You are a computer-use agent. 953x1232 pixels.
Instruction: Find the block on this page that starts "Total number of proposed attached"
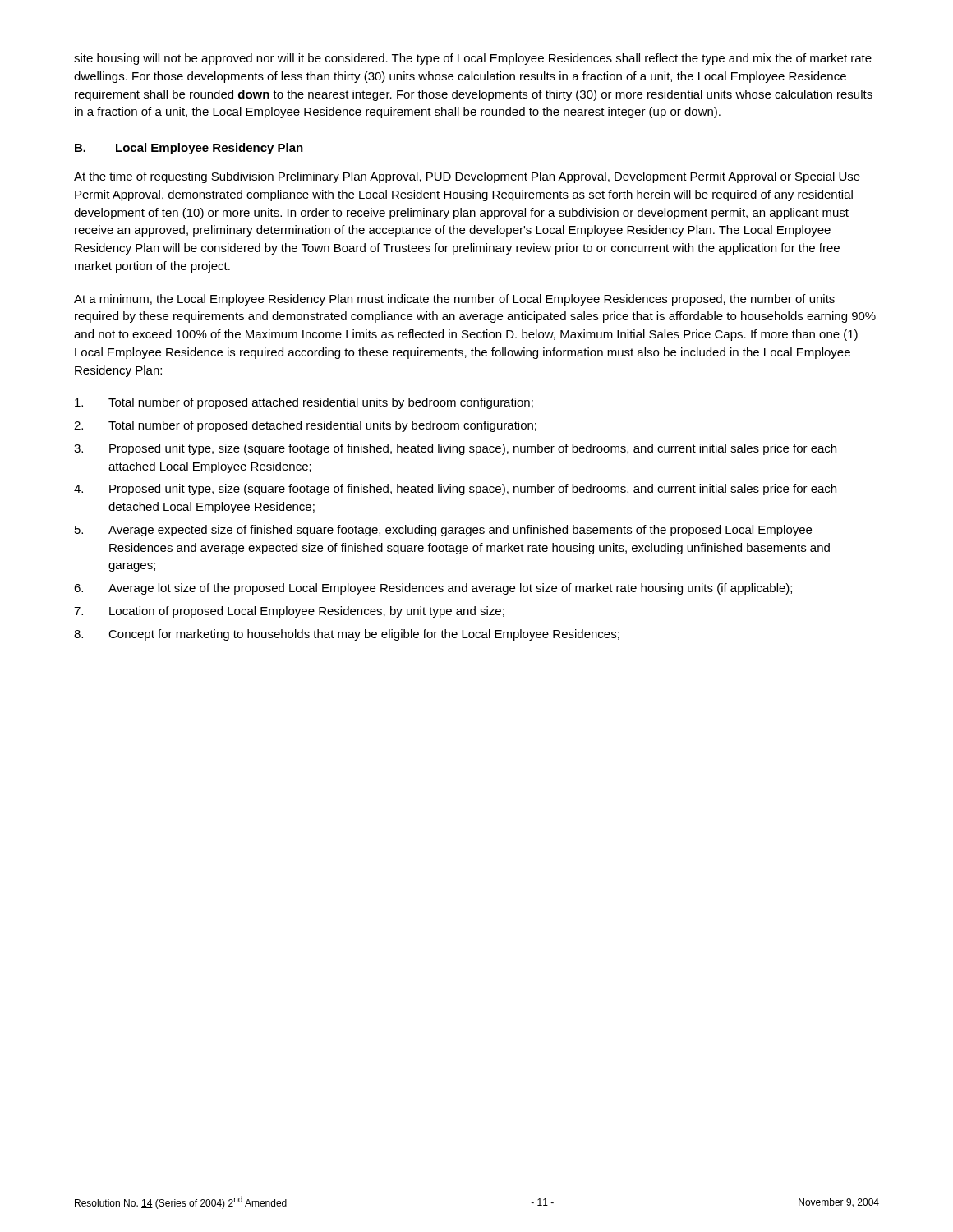coord(476,403)
